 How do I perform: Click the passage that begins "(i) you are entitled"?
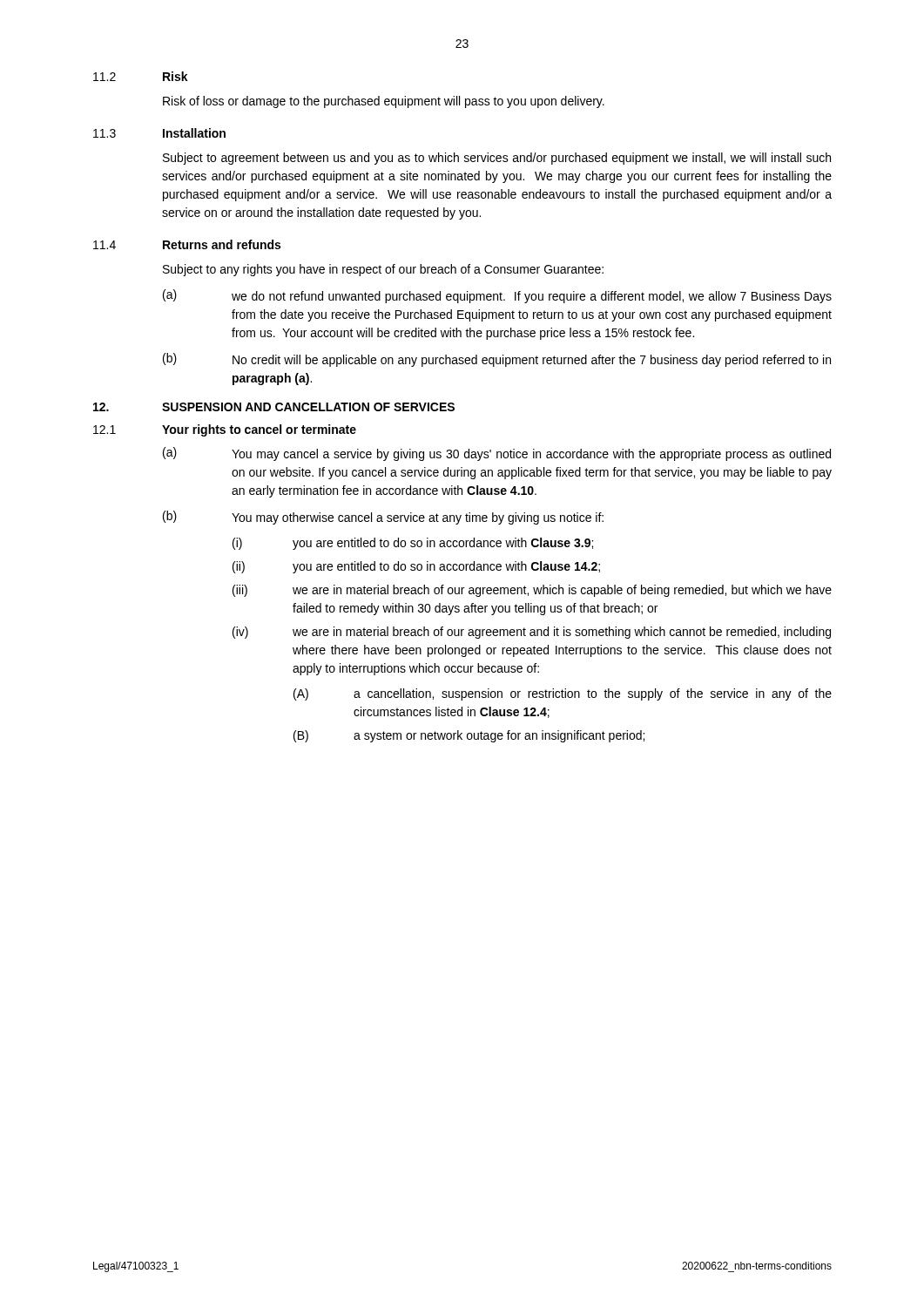(532, 543)
